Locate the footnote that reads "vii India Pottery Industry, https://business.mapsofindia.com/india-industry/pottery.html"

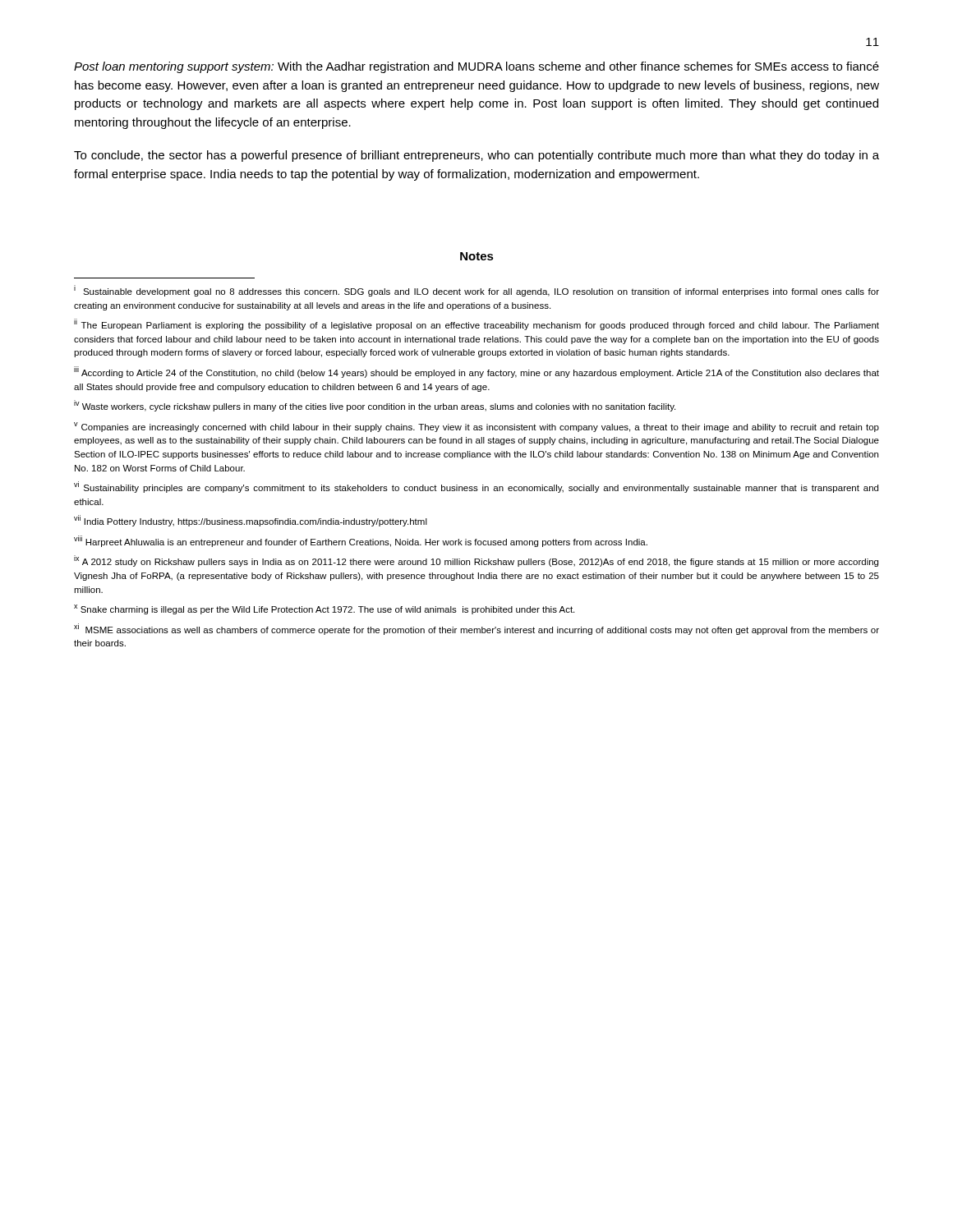point(251,521)
